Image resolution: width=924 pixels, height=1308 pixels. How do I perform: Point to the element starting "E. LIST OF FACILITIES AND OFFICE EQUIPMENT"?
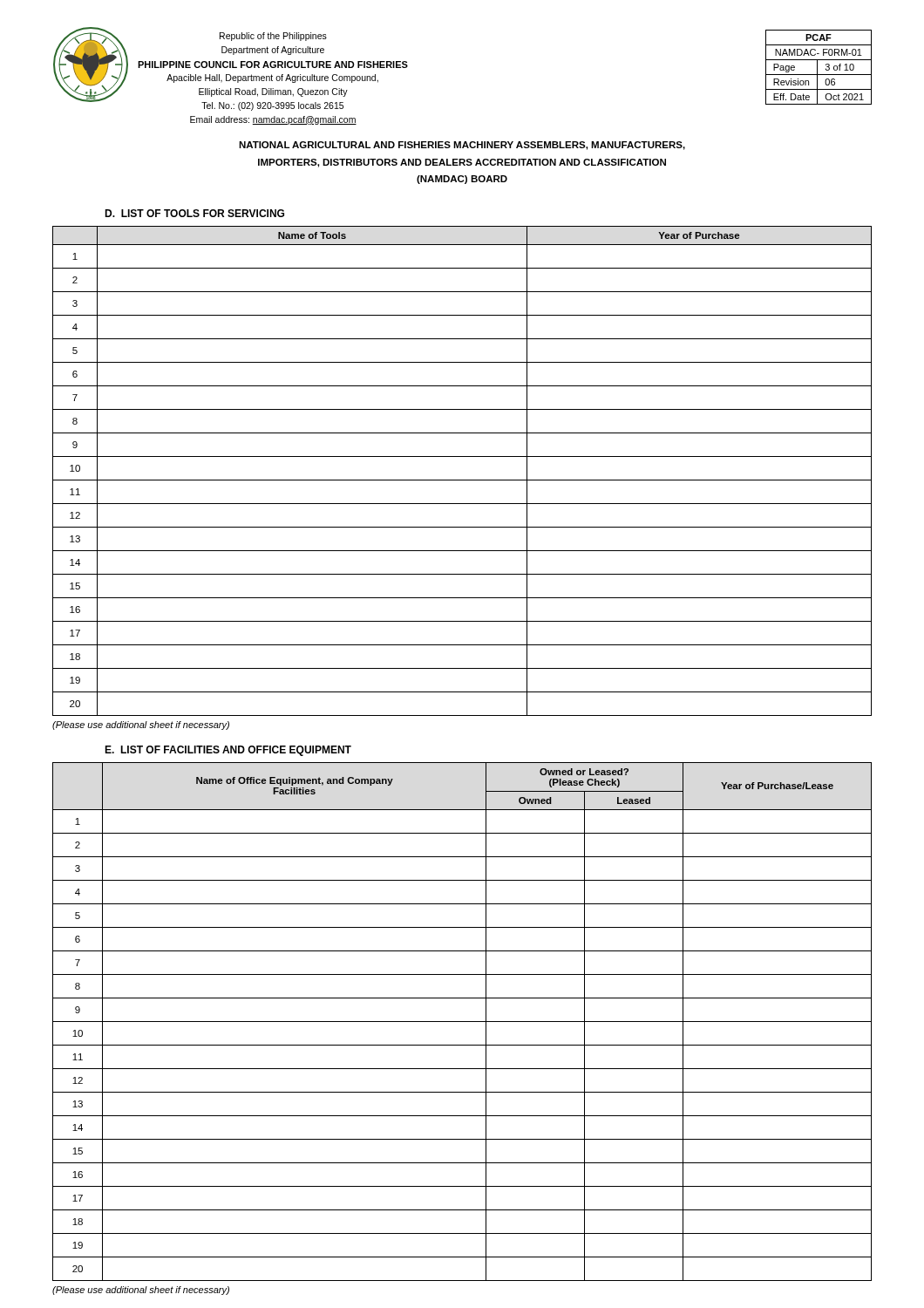(228, 750)
